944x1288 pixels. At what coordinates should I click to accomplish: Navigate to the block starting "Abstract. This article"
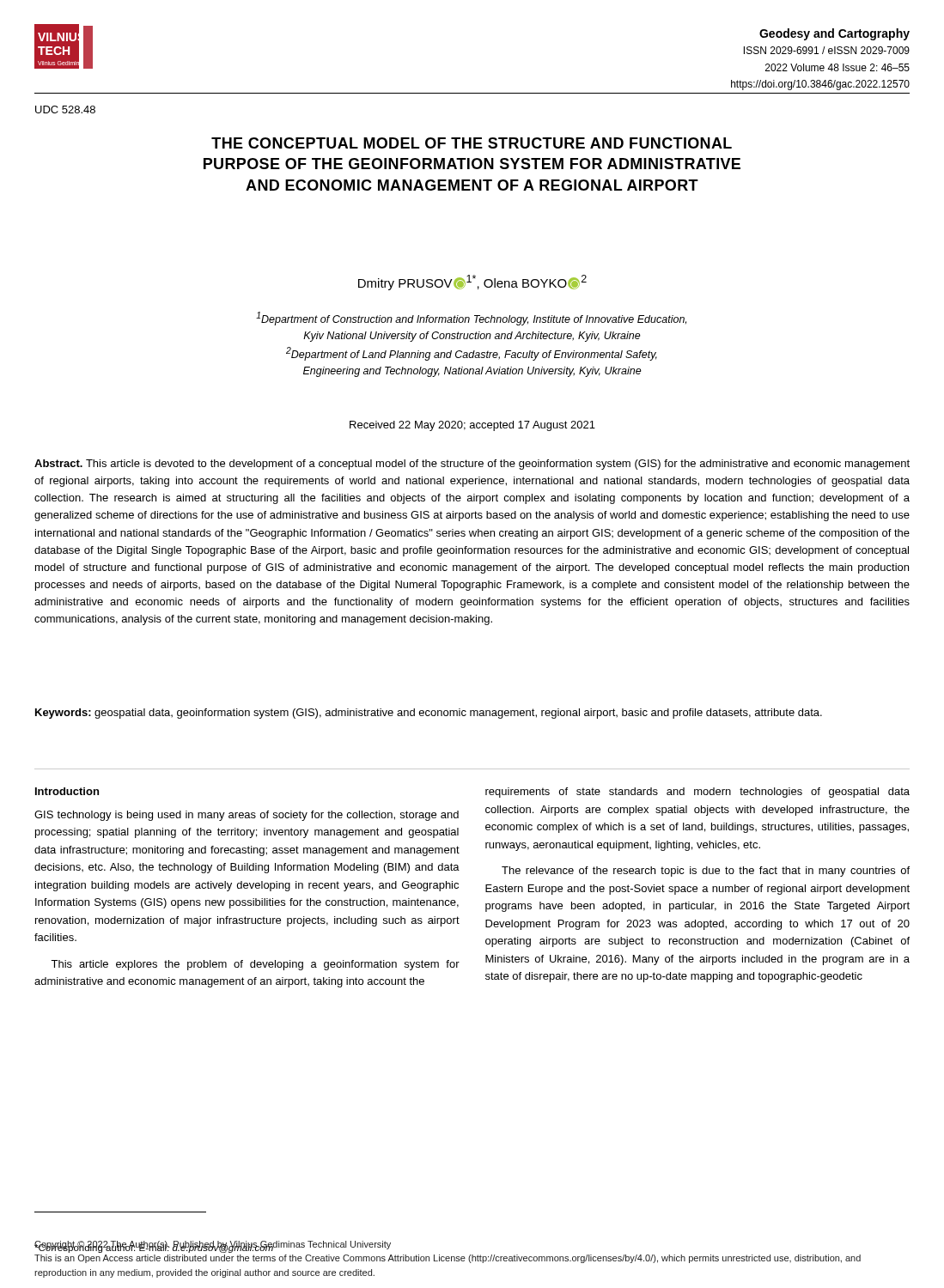tap(472, 541)
